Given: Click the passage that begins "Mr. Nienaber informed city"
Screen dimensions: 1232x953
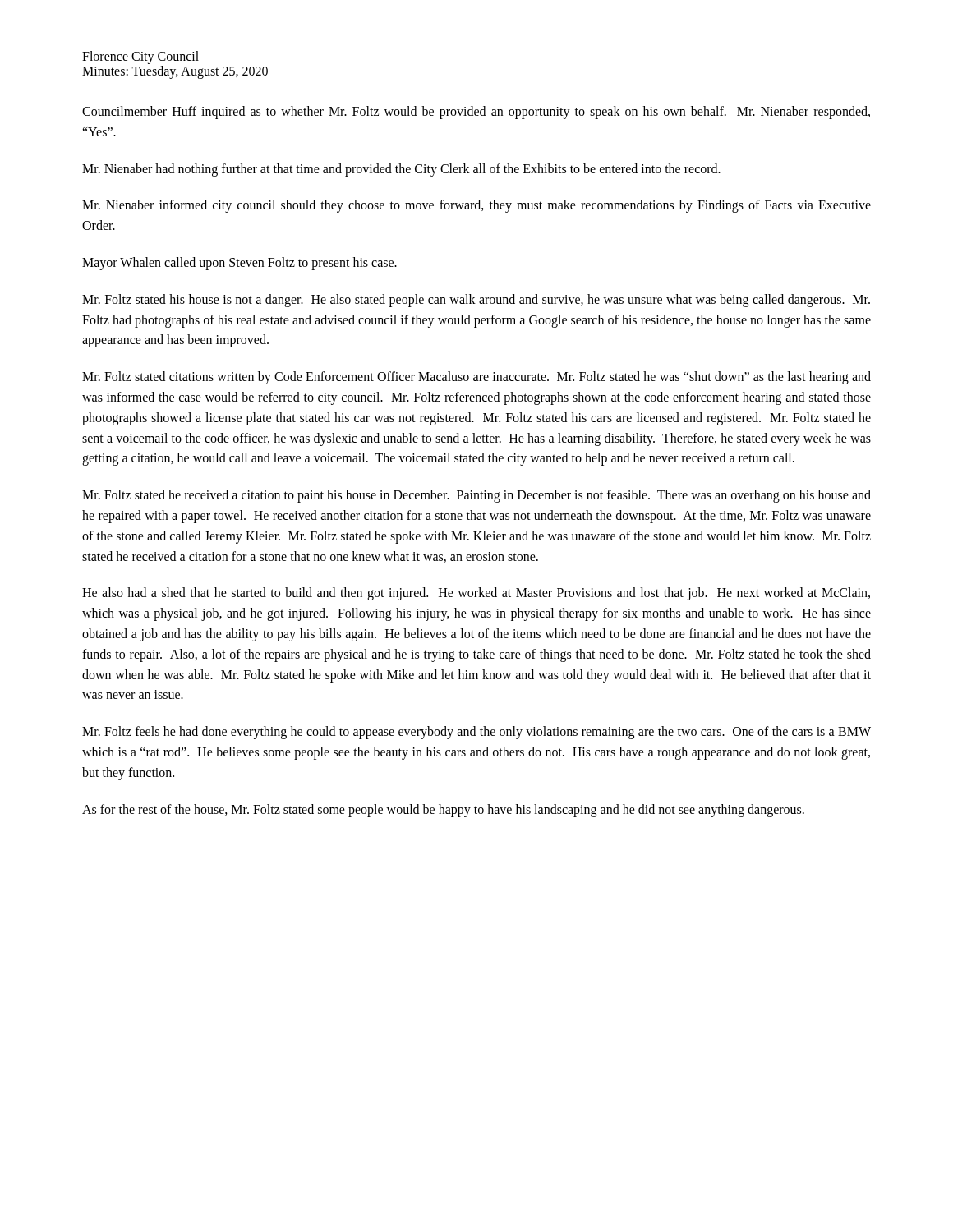Looking at the screenshot, I should click(x=476, y=215).
